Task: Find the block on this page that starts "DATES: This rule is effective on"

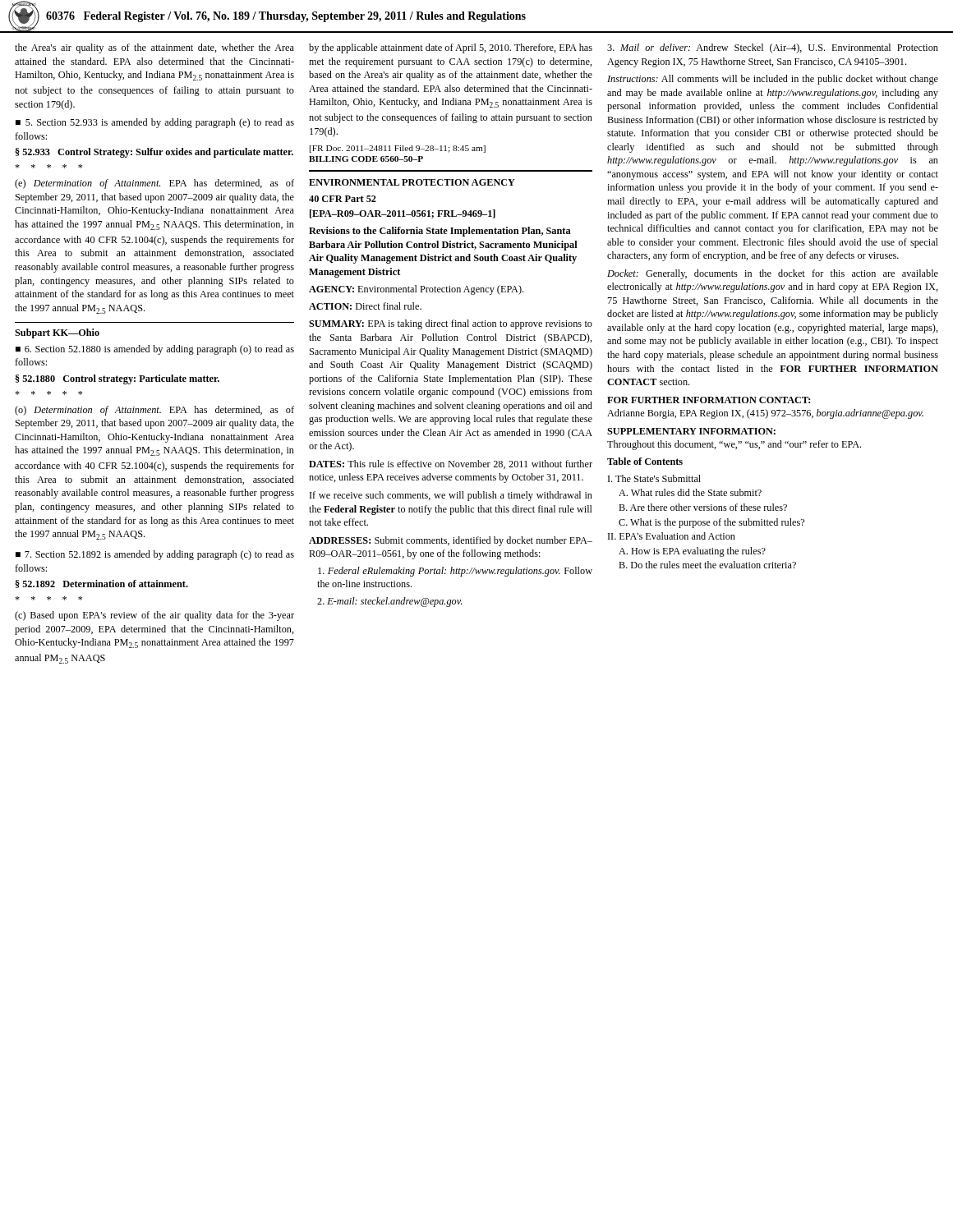Action: point(451,471)
